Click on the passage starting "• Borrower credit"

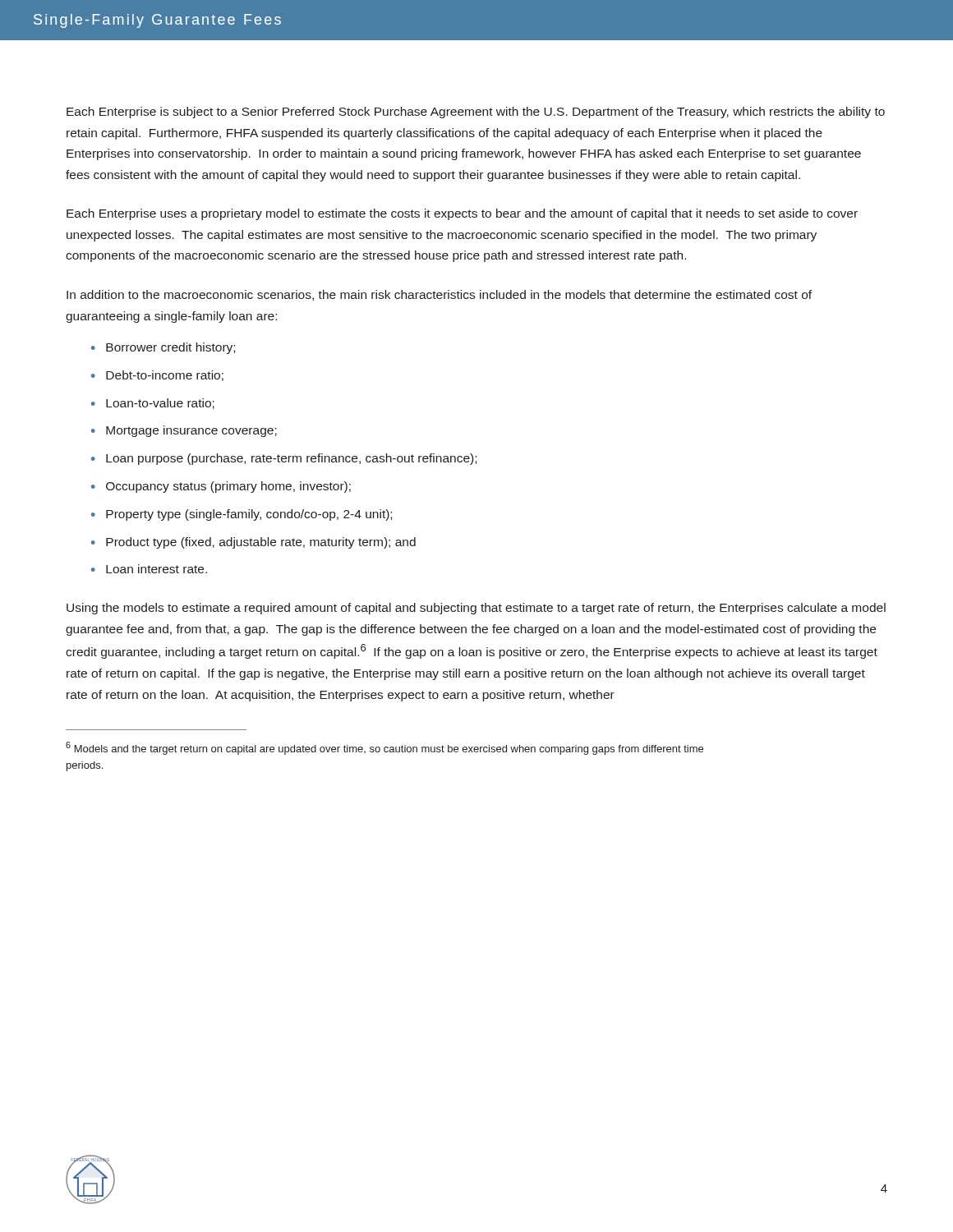163,349
